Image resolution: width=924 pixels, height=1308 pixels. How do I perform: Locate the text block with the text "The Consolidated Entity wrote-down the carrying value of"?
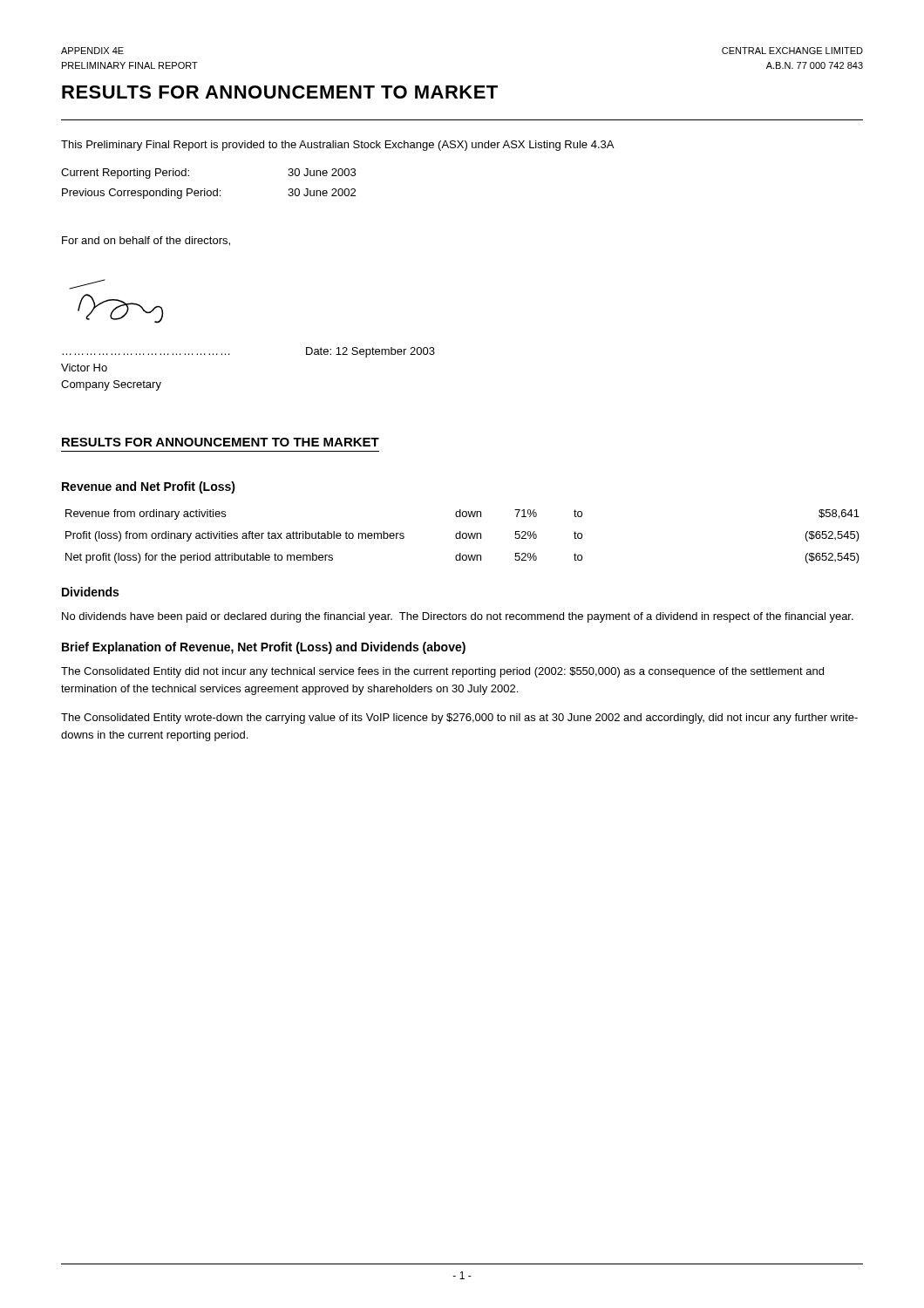(460, 726)
